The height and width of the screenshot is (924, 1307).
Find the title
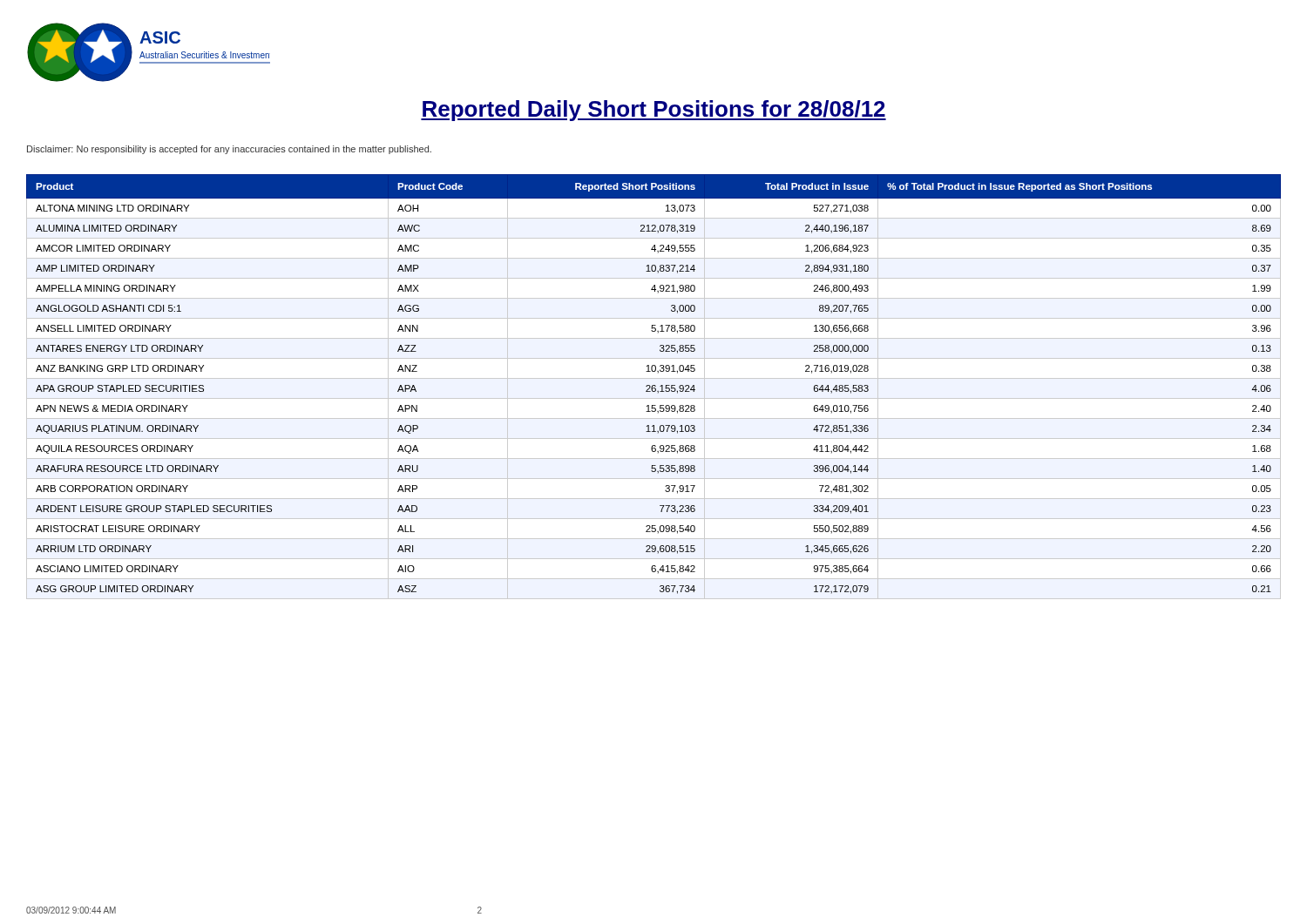pyautogui.click(x=654, y=109)
